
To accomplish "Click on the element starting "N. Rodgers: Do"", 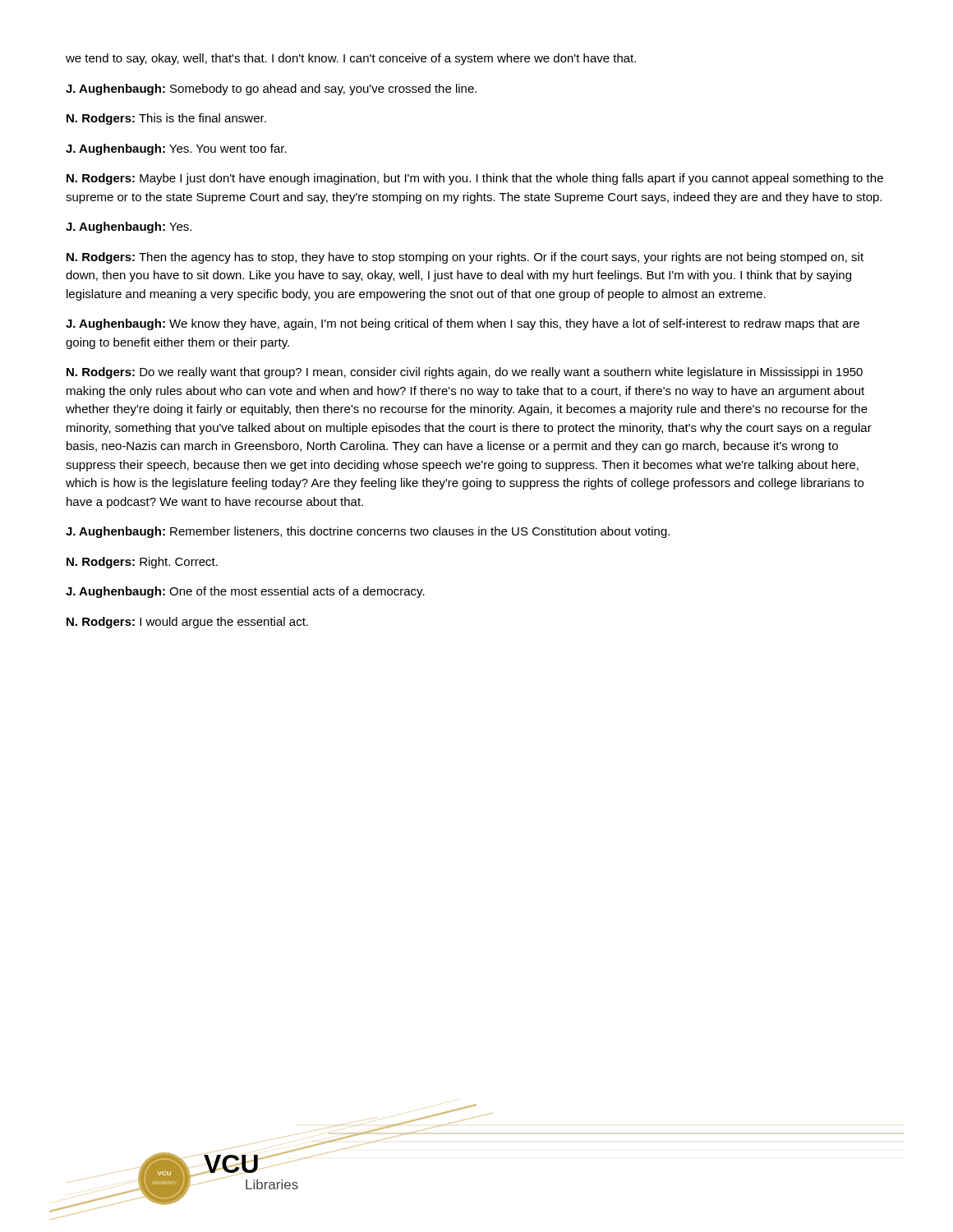I will pyautogui.click(x=469, y=436).
